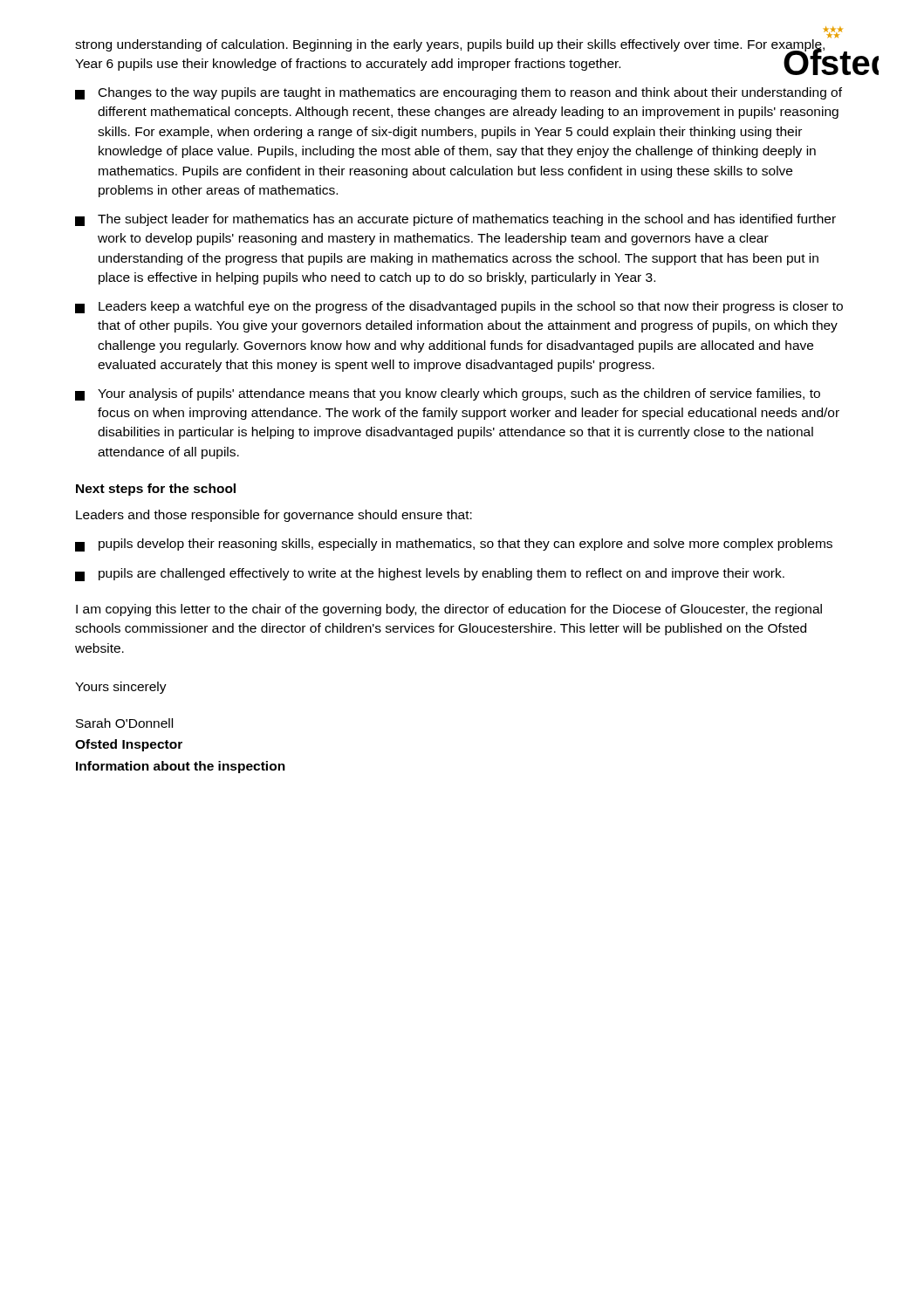
Task: Locate the list item that reads "pupils are challenged effectively to"
Action: 462,576
